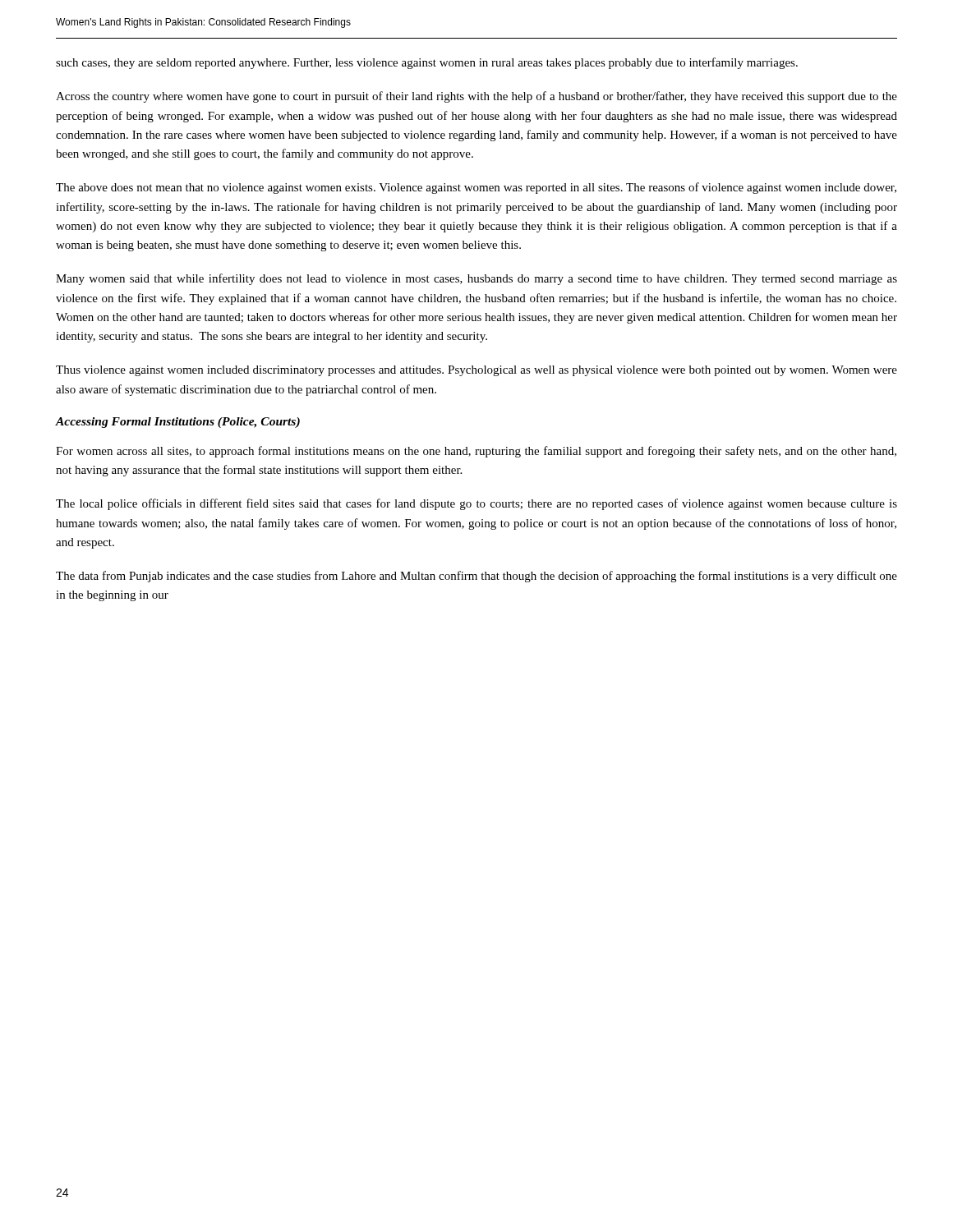This screenshot has width=953, height=1232.
Task: Point to the passage starting "Thus violence against women included"
Action: (476, 379)
